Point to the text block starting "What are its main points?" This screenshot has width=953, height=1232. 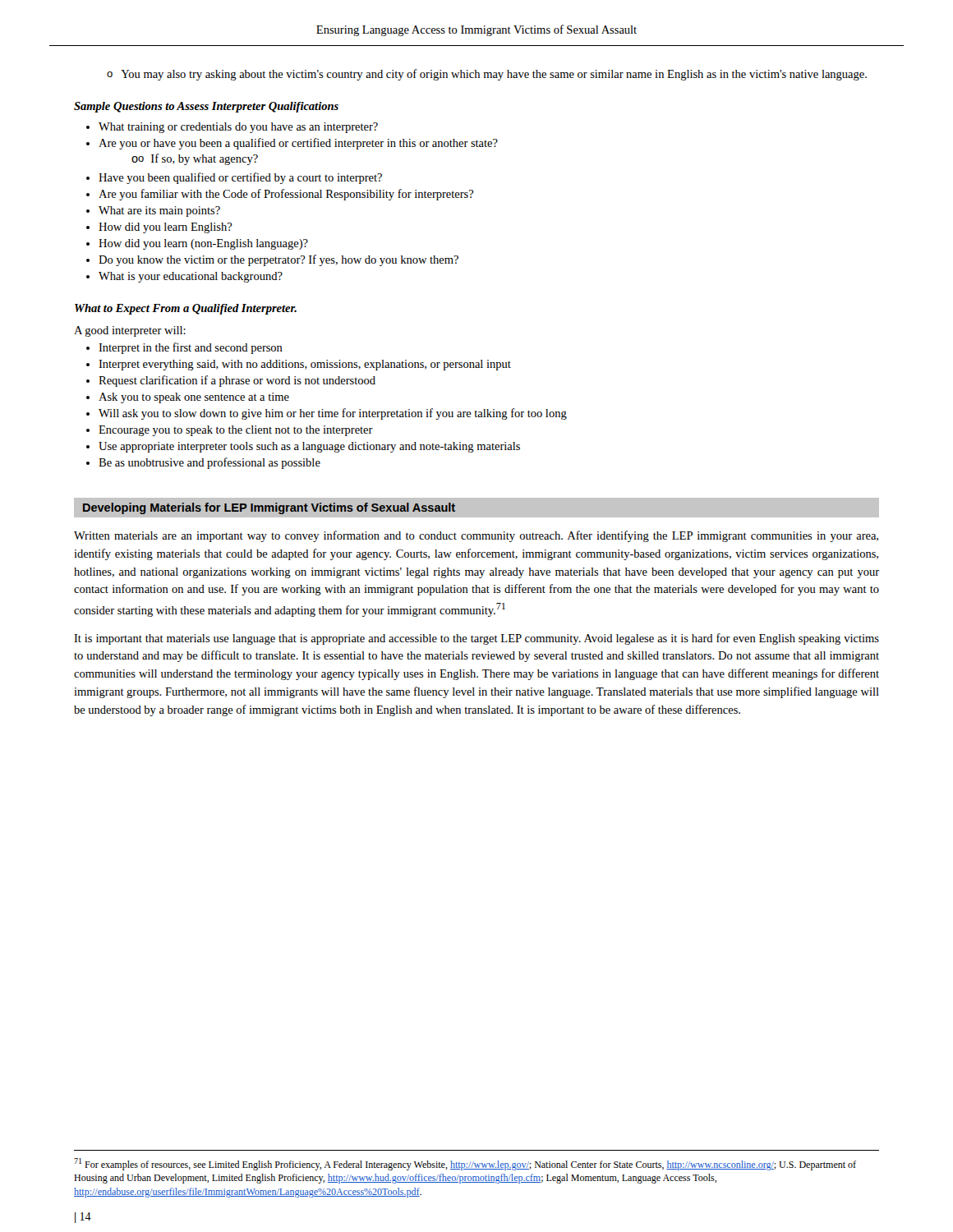tap(159, 211)
